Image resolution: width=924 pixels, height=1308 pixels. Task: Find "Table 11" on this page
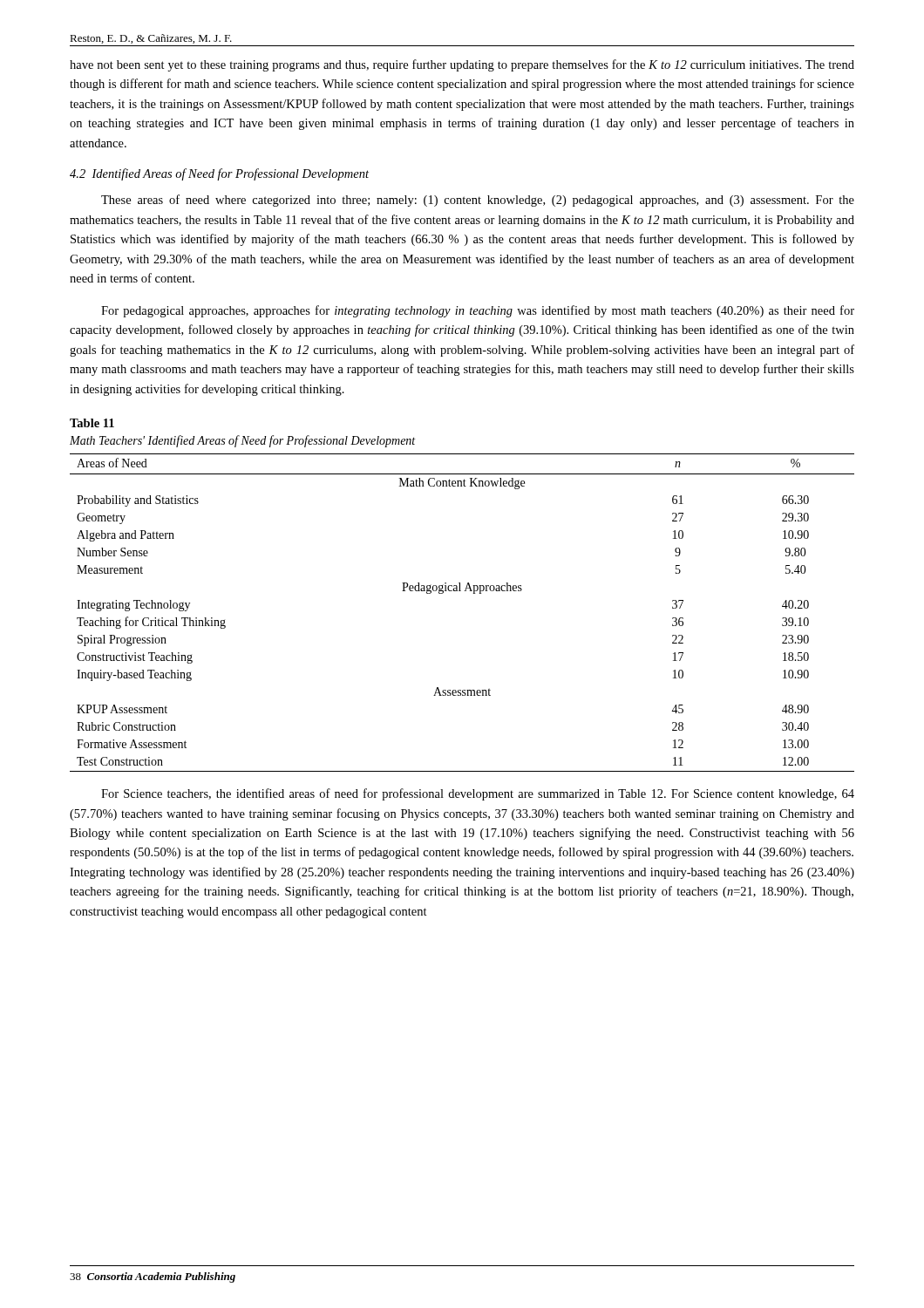(x=92, y=423)
